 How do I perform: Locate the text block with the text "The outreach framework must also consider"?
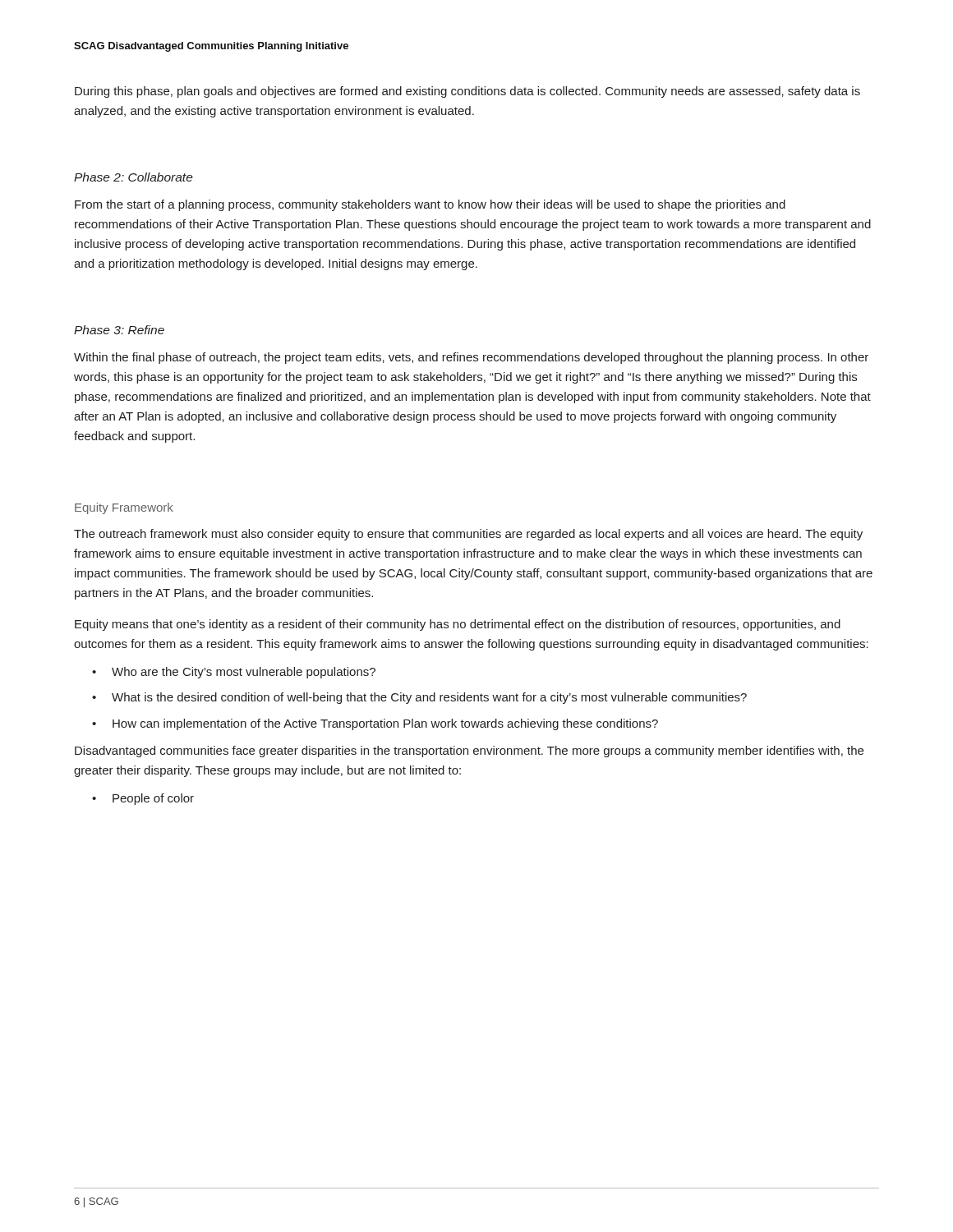click(473, 563)
